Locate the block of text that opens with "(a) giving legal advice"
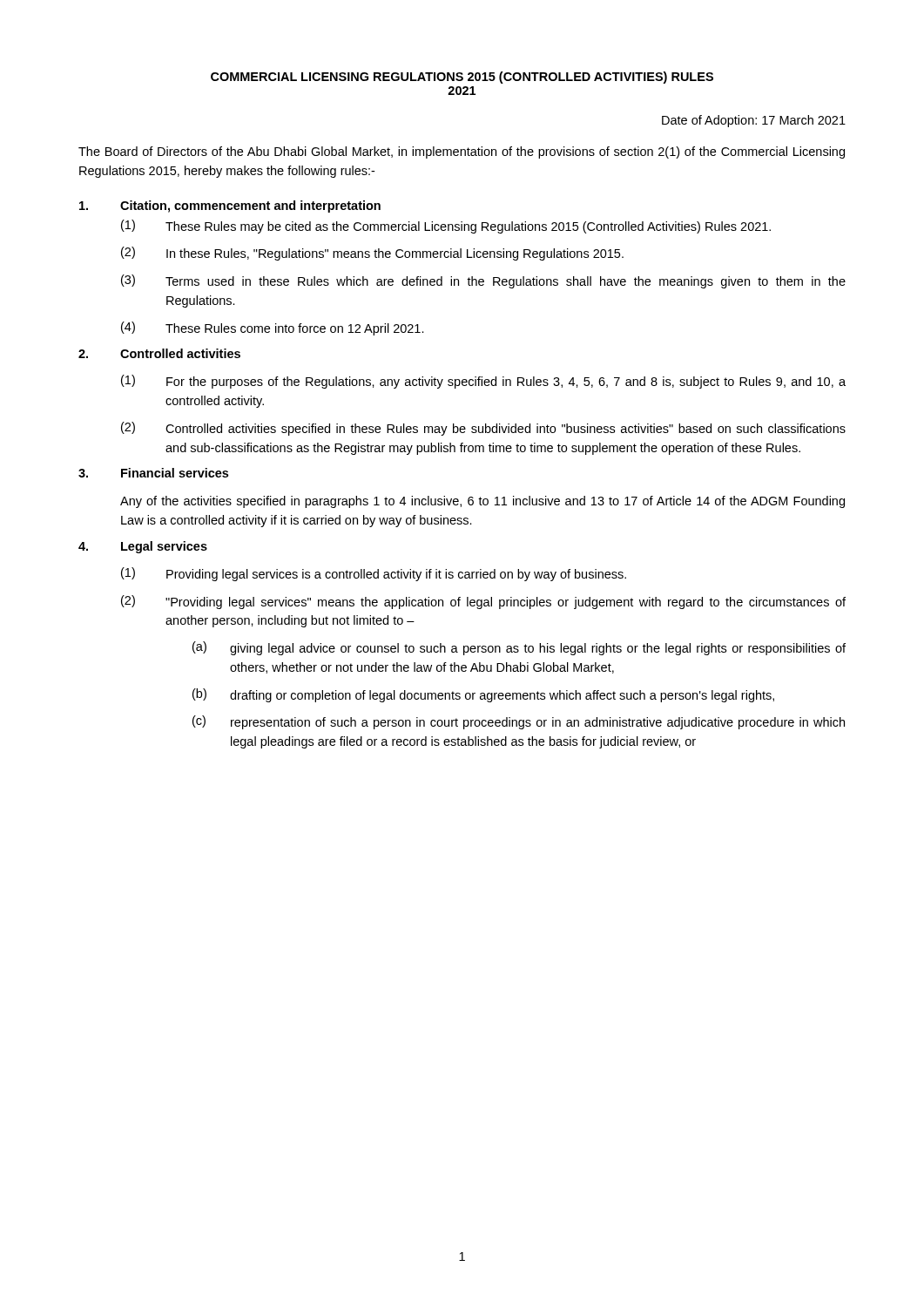Image resolution: width=924 pixels, height=1307 pixels. [x=519, y=658]
